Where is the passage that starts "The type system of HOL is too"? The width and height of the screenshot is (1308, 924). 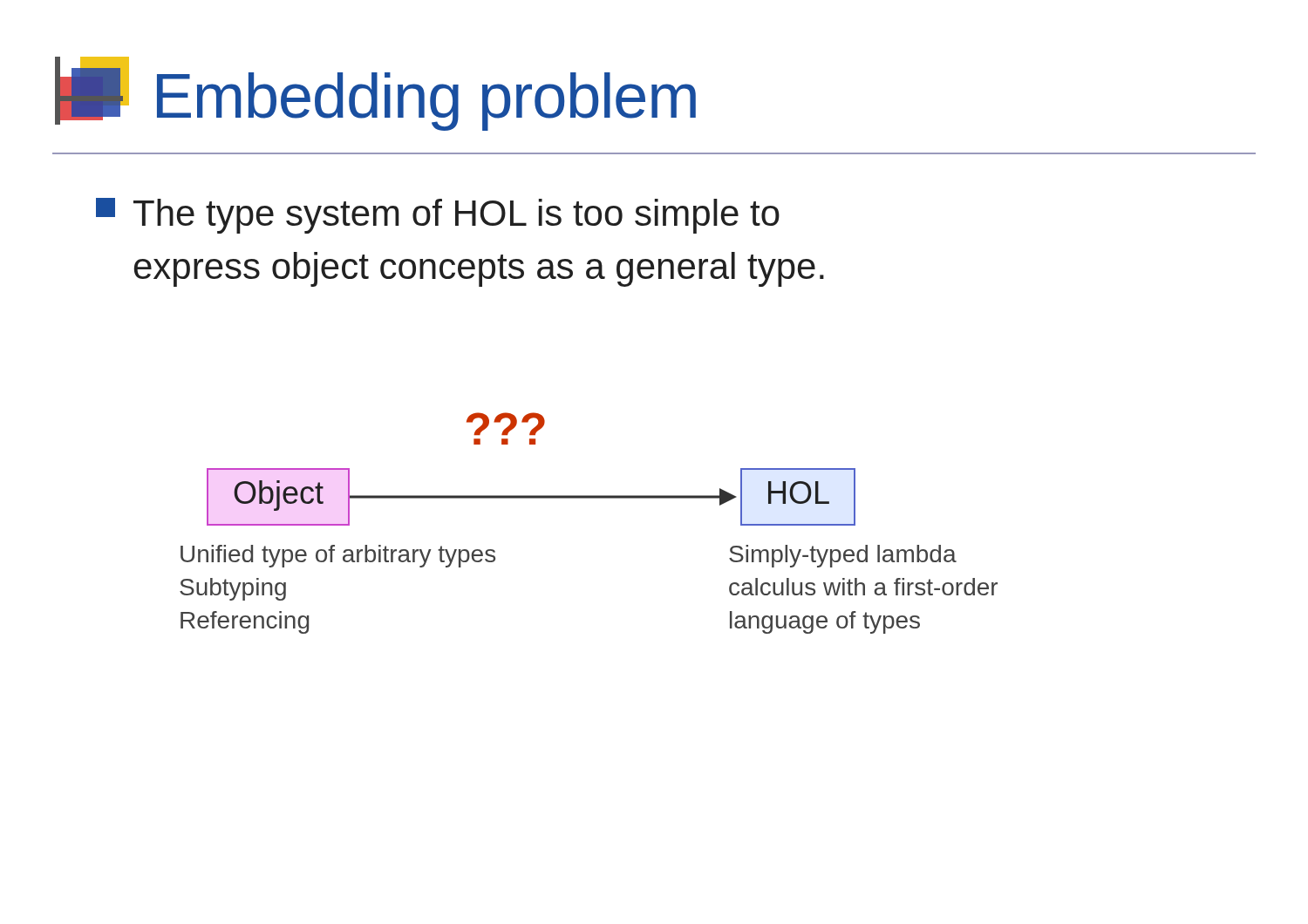tap(461, 240)
